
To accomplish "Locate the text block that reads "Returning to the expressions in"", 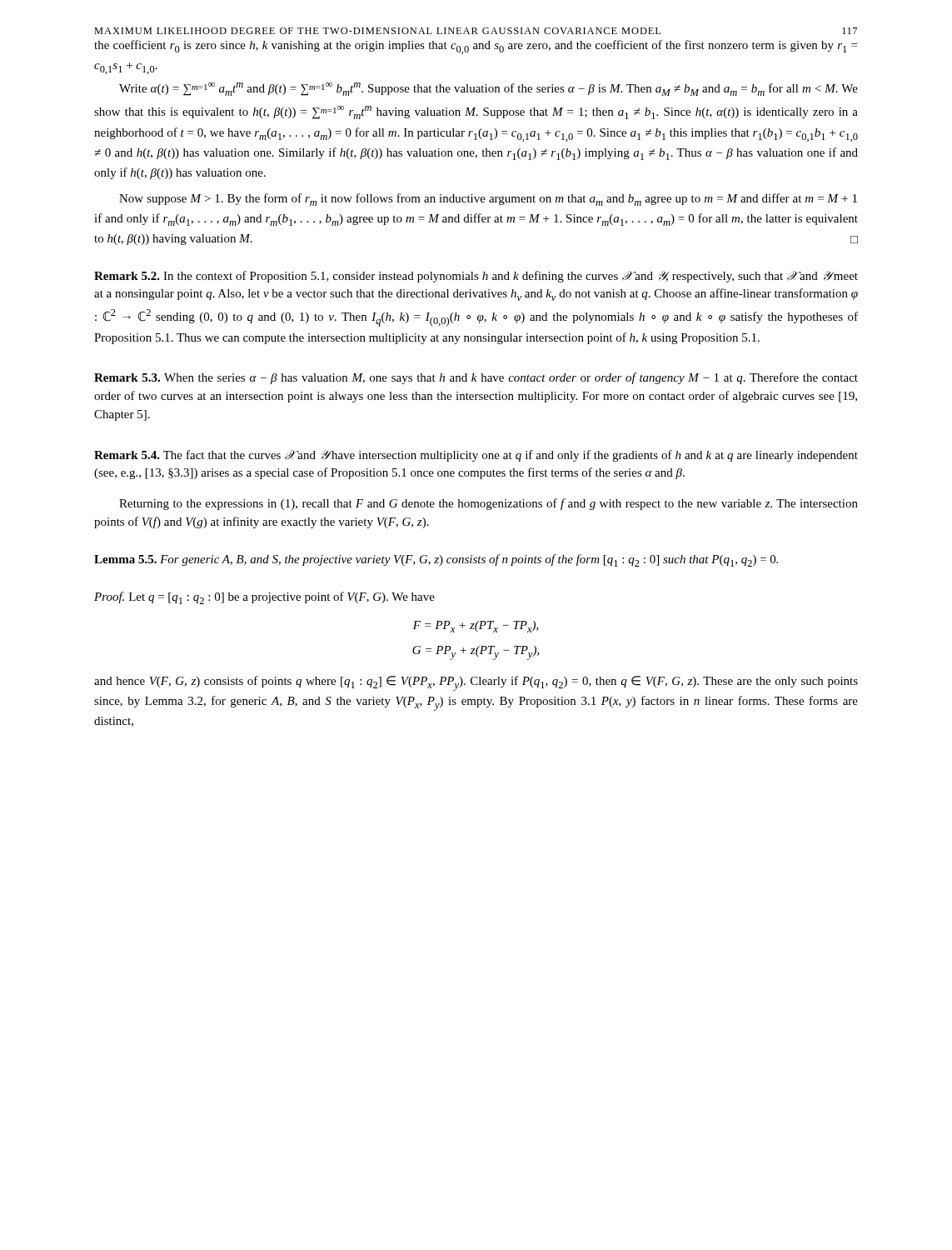I will pyautogui.click(x=476, y=513).
